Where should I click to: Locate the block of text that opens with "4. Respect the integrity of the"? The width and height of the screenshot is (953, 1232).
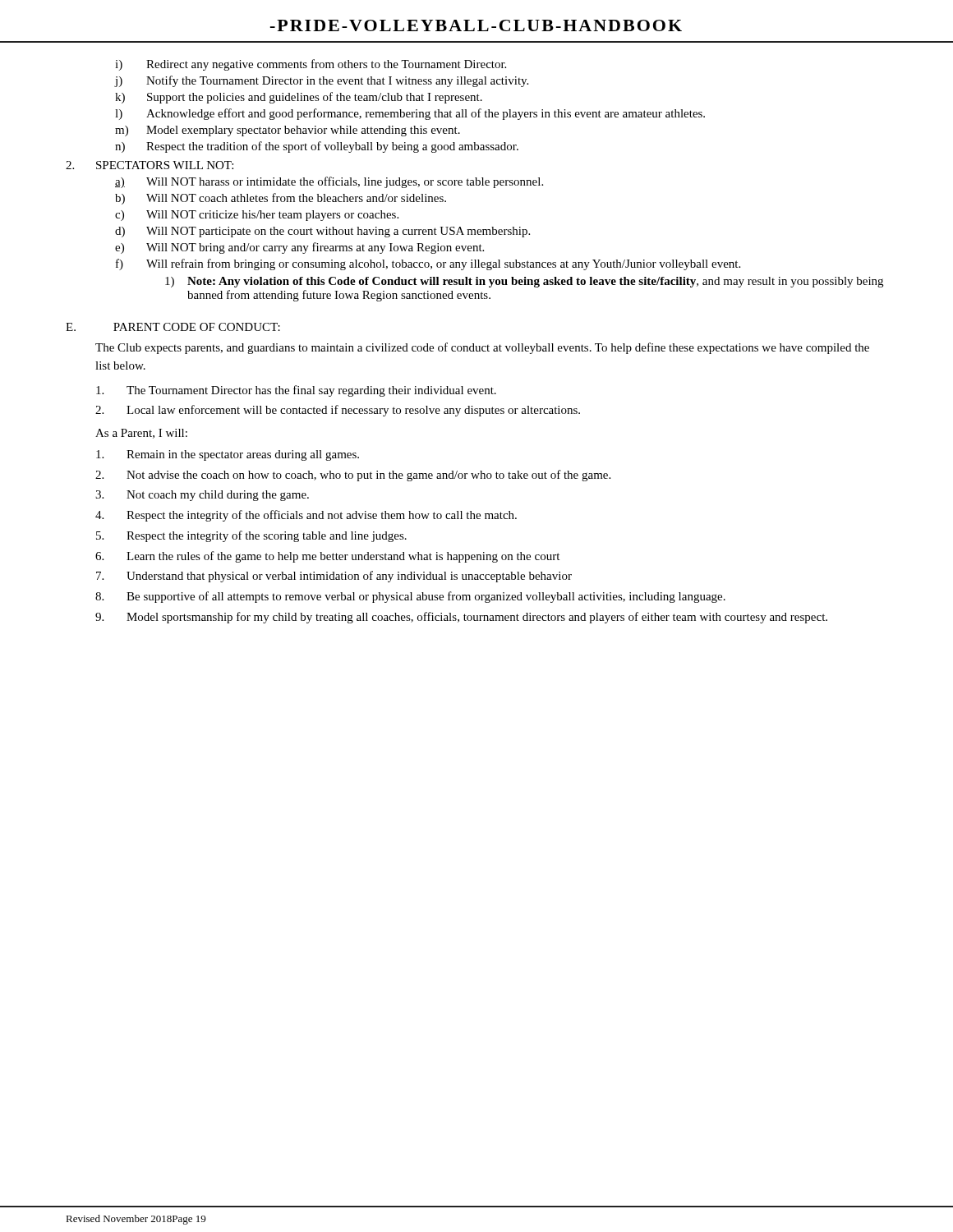pyautogui.click(x=491, y=516)
